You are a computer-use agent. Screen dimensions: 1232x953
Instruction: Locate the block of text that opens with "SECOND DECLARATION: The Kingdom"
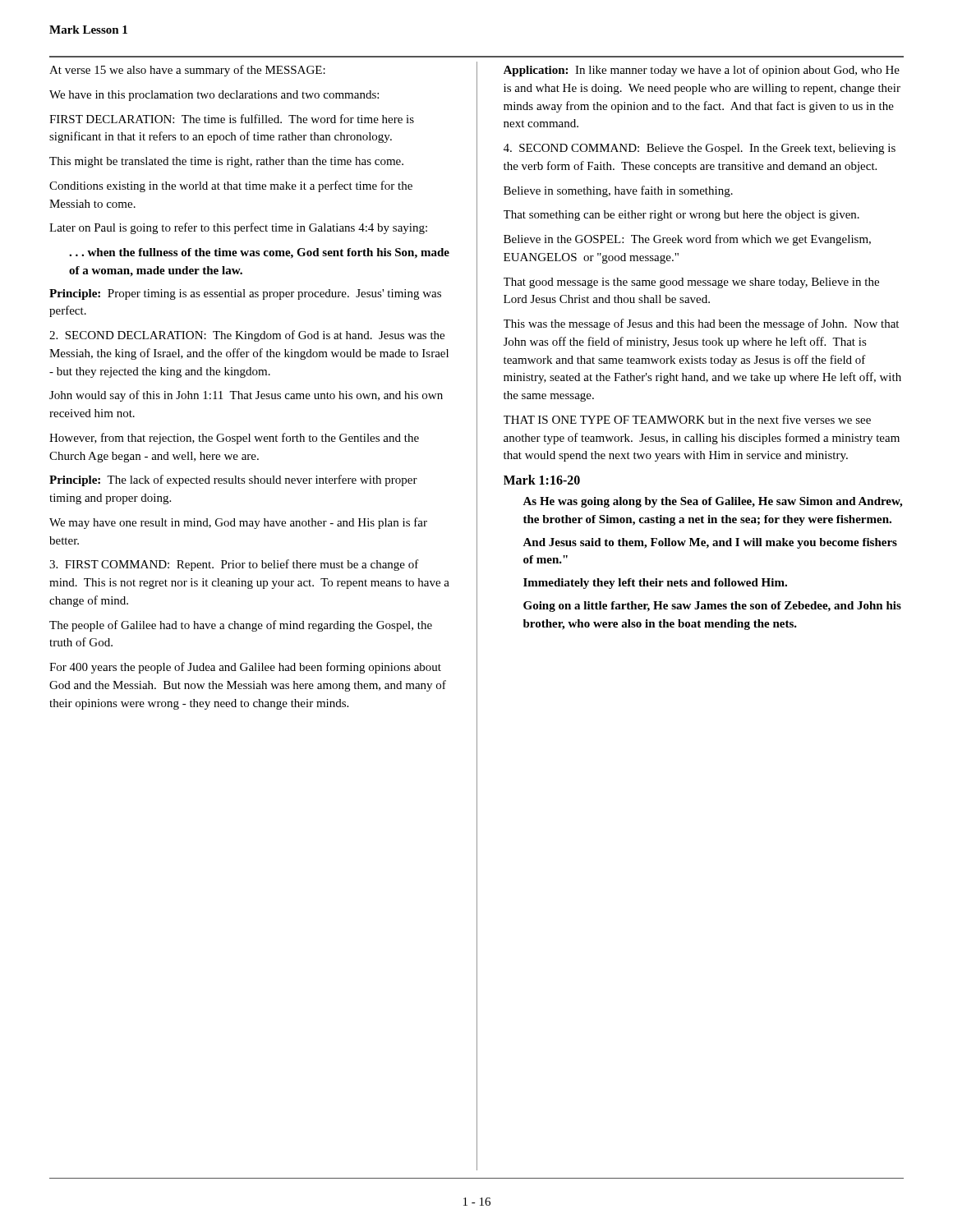pyautogui.click(x=249, y=353)
